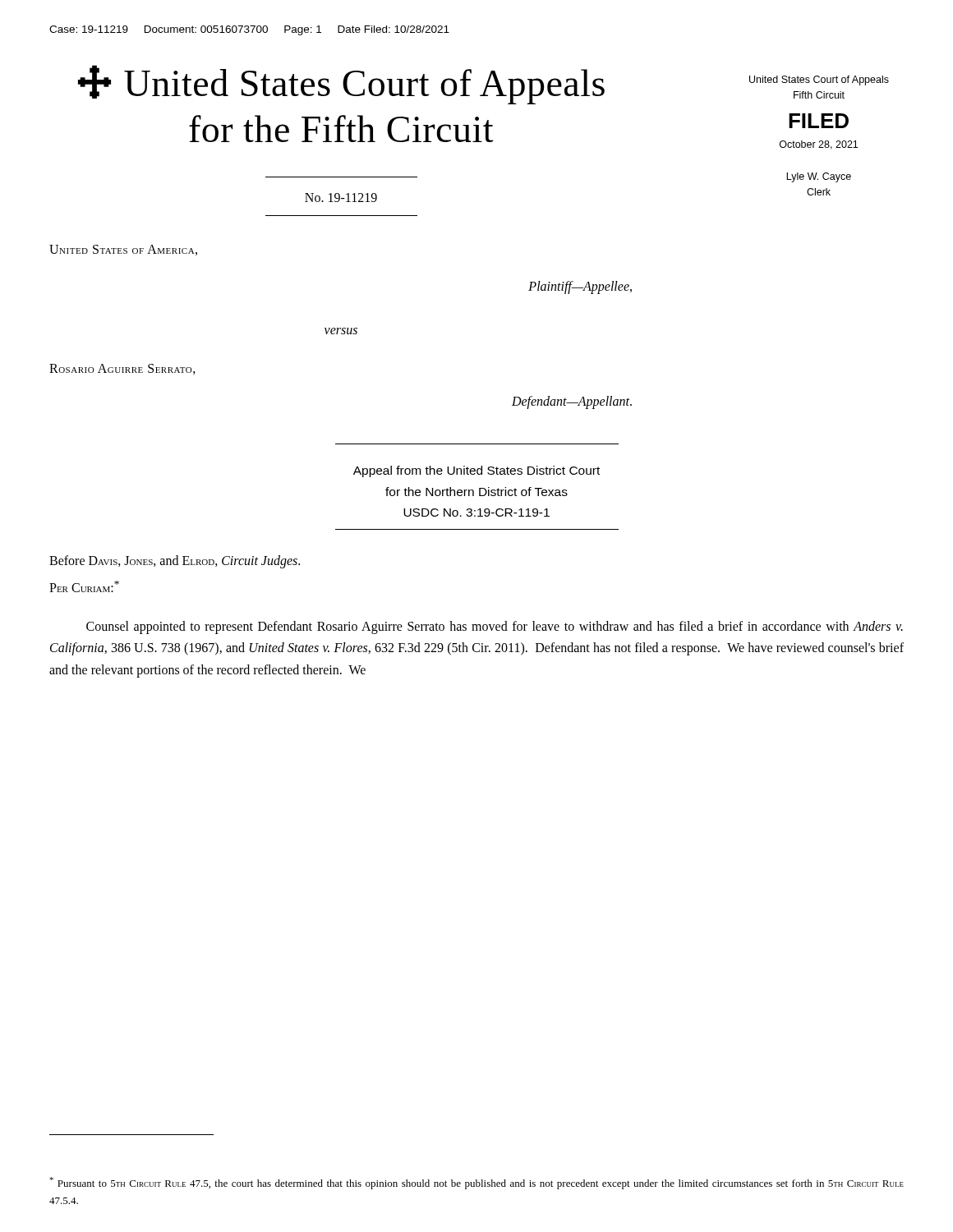Viewport: 953px width, 1232px height.
Task: Where does it say "No. 19-11219"?
Action: 341,198
